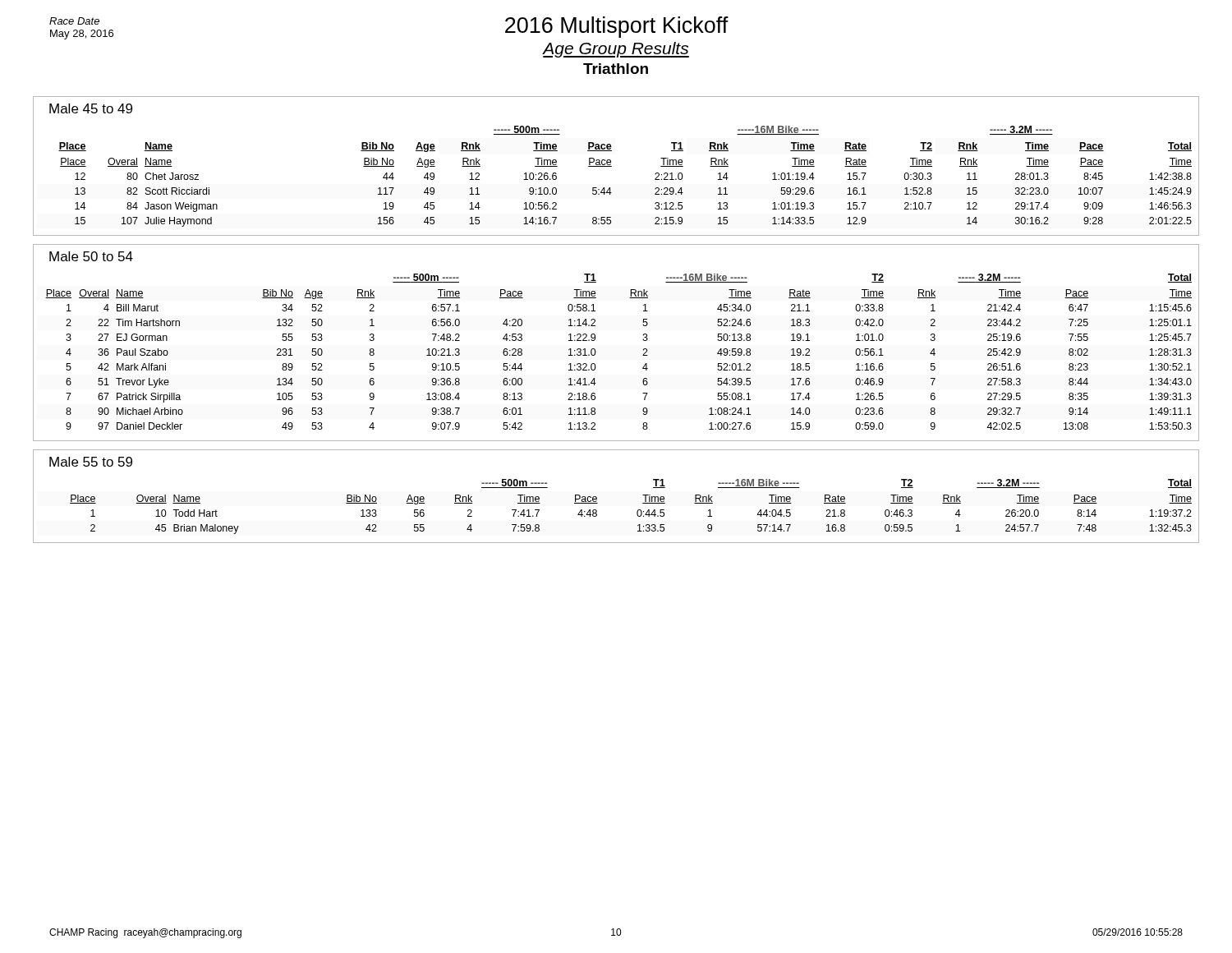Find the table that mentions "Mark Alfani"
Viewport: 1232px width, 953px height.
coord(616,355)
